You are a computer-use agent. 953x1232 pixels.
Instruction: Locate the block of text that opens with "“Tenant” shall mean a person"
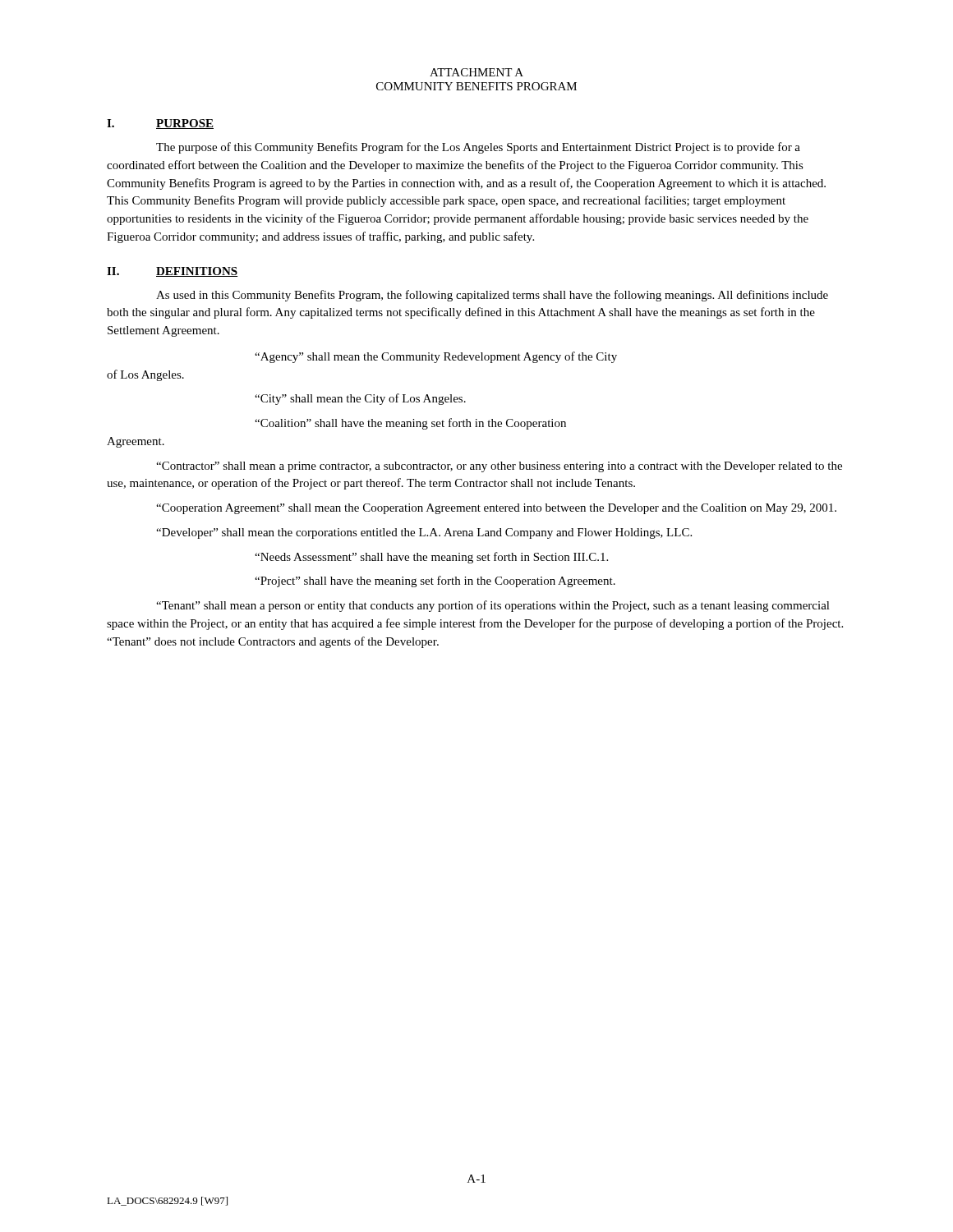click(x=475, y=623)
